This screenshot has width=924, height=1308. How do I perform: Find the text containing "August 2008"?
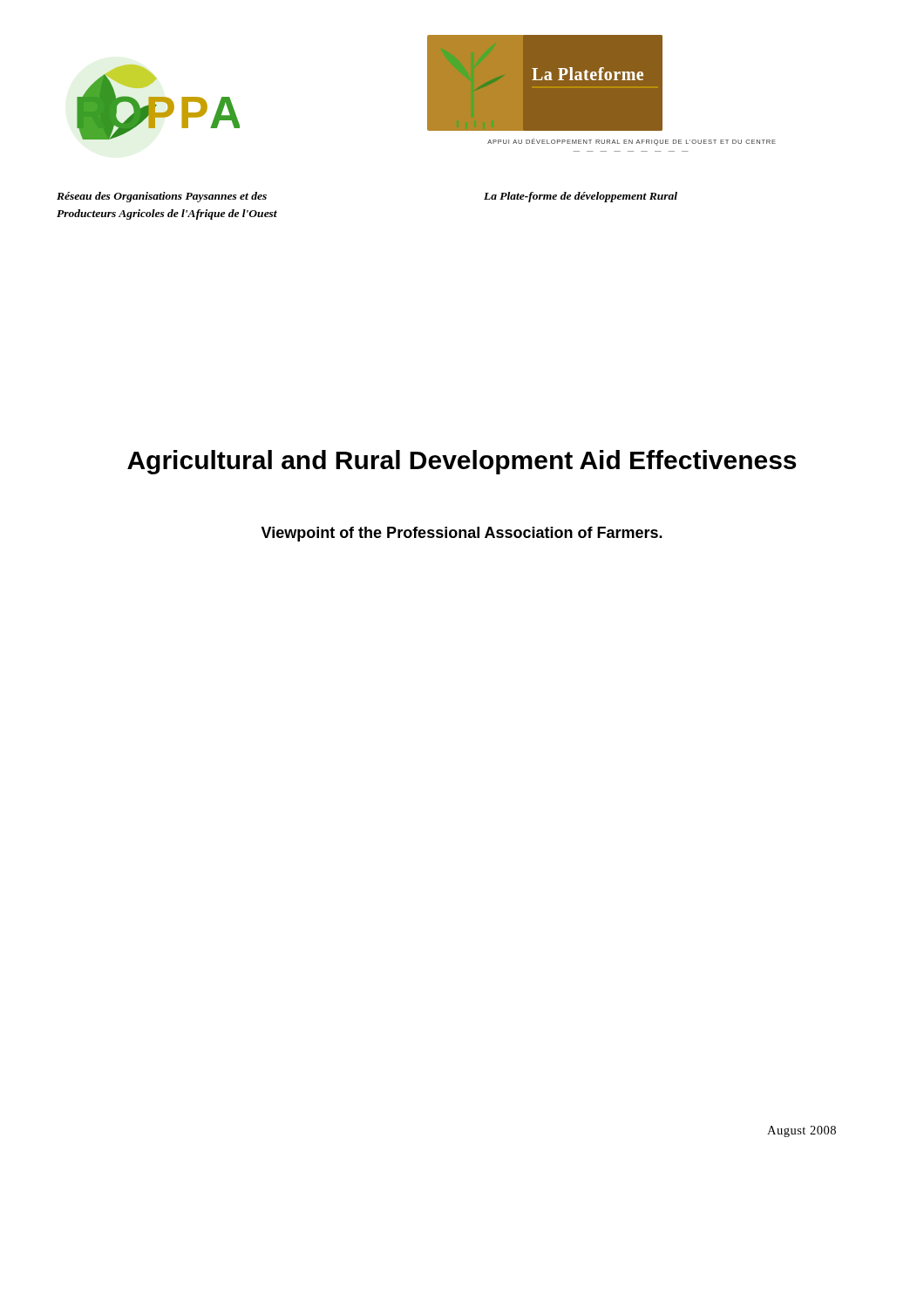pos(802,1130)
